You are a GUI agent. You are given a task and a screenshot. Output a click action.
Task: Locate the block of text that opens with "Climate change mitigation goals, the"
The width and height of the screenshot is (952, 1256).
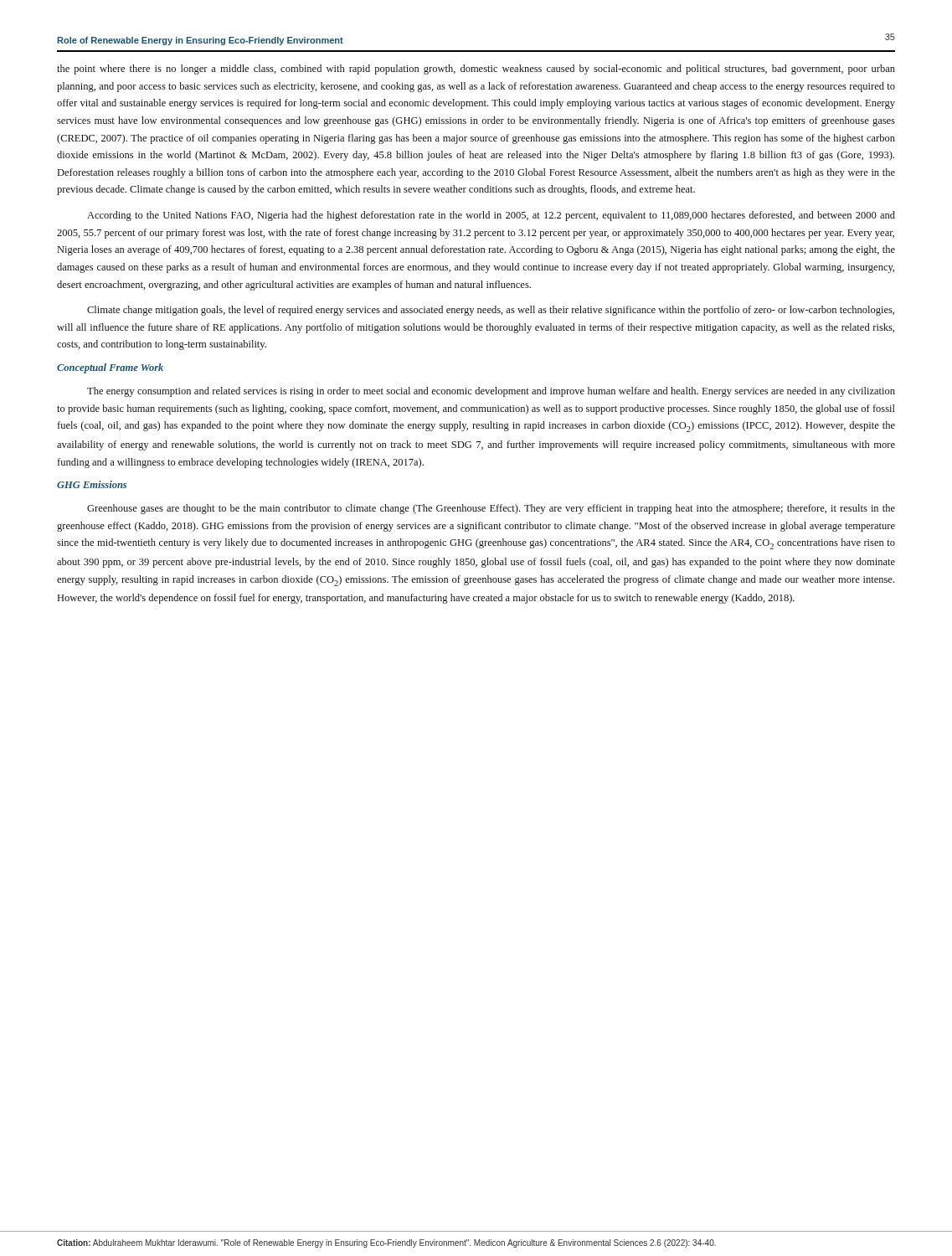click(x=476, y=327)
